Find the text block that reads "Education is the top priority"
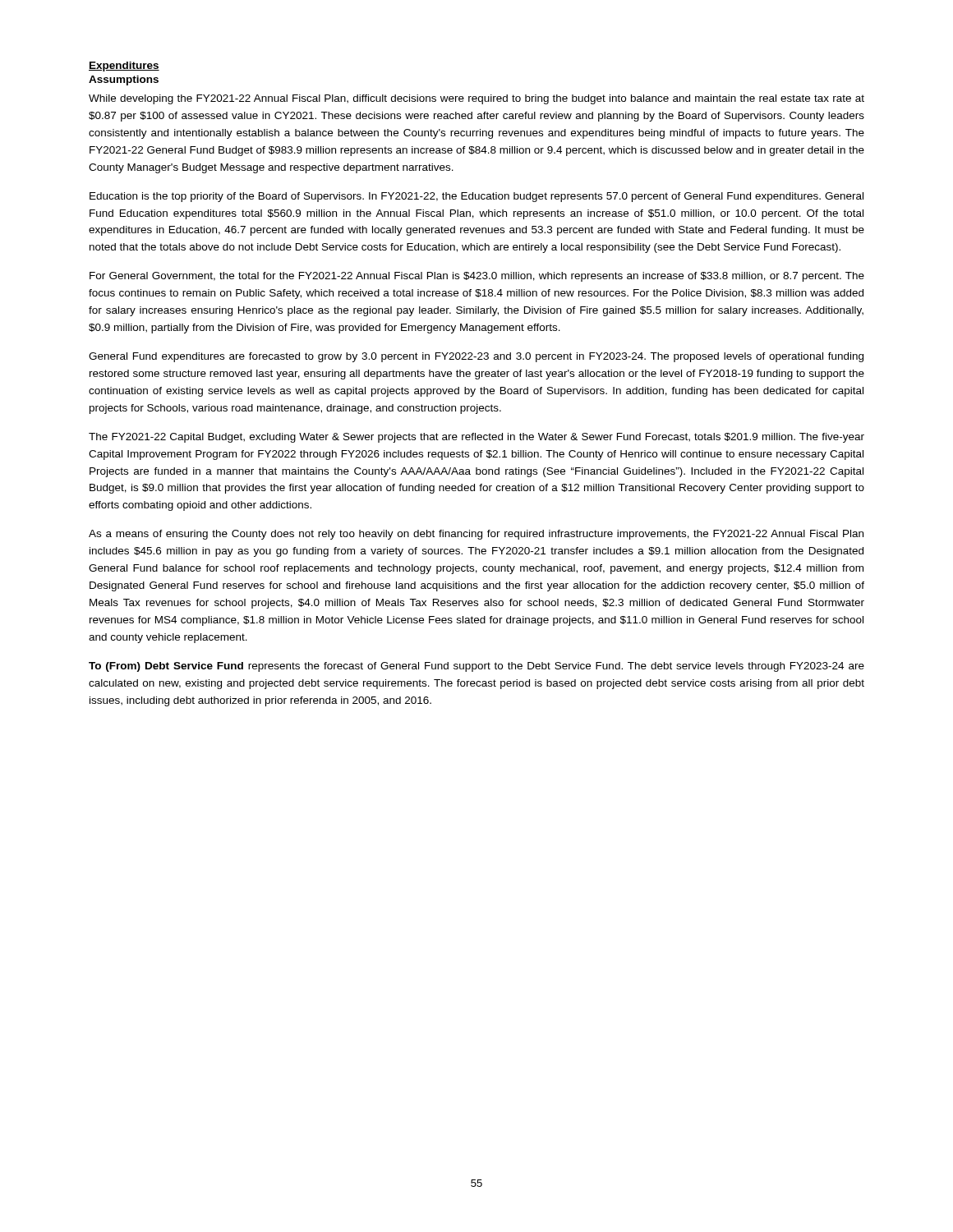The width and height of the screenshot is (953, 1232). point(476,222)
